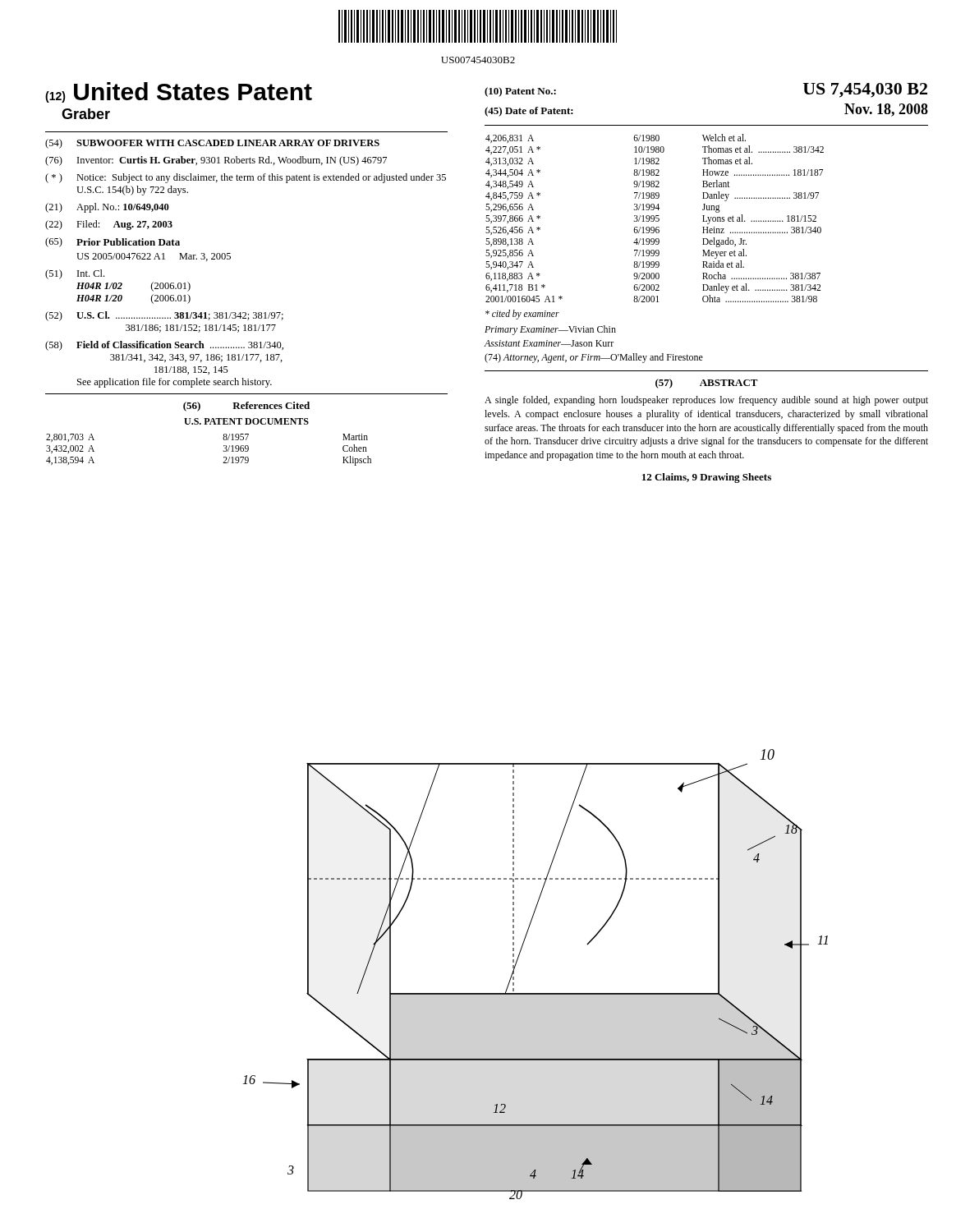Image resolution: width=956 pixels, height=1232 pixels.
Task: Locate the text with the text "(22) Filed: Aug. 27, 2003"
Action: tap(88, 225)
